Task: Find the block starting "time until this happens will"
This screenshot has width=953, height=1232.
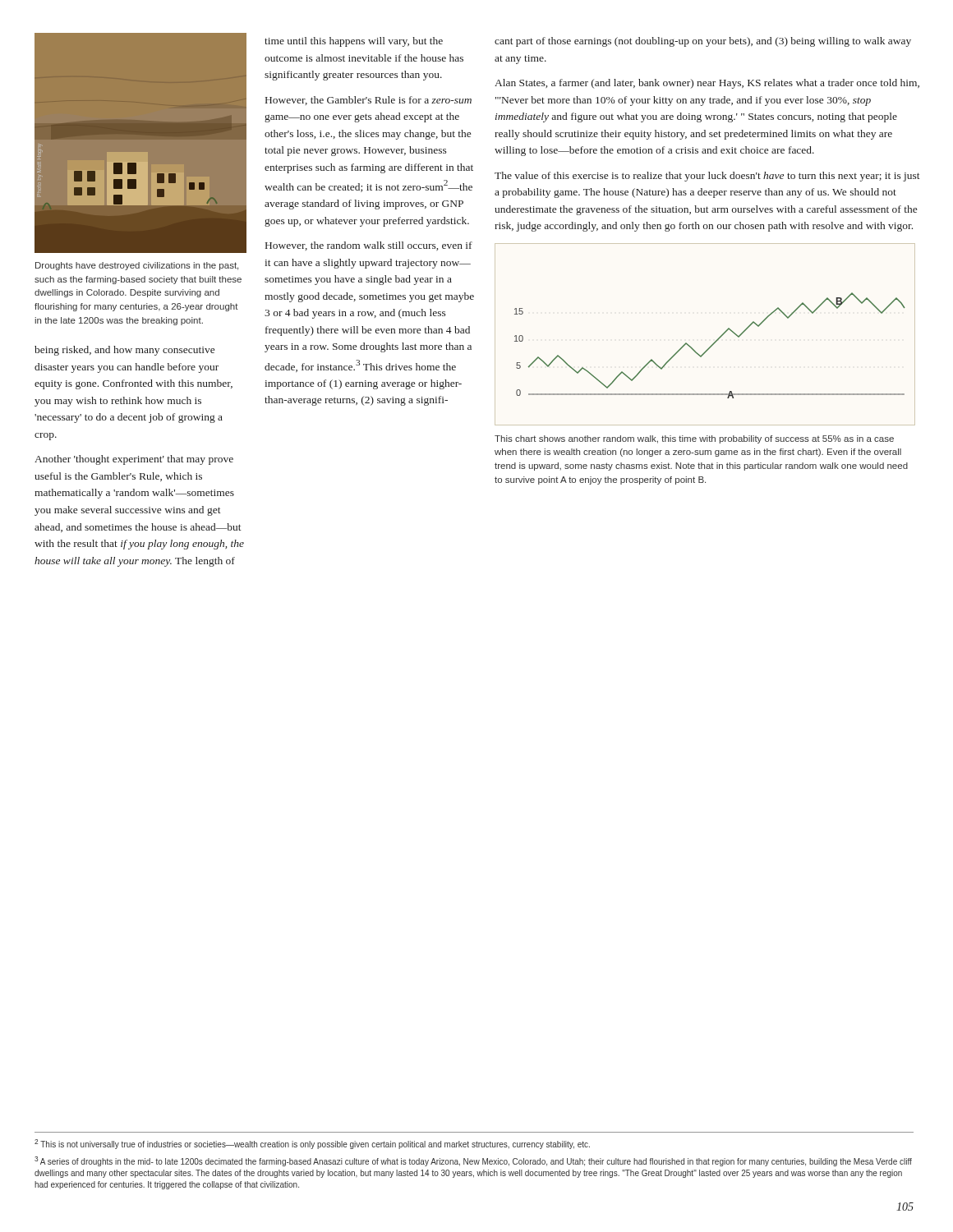Action: (364, 58)
